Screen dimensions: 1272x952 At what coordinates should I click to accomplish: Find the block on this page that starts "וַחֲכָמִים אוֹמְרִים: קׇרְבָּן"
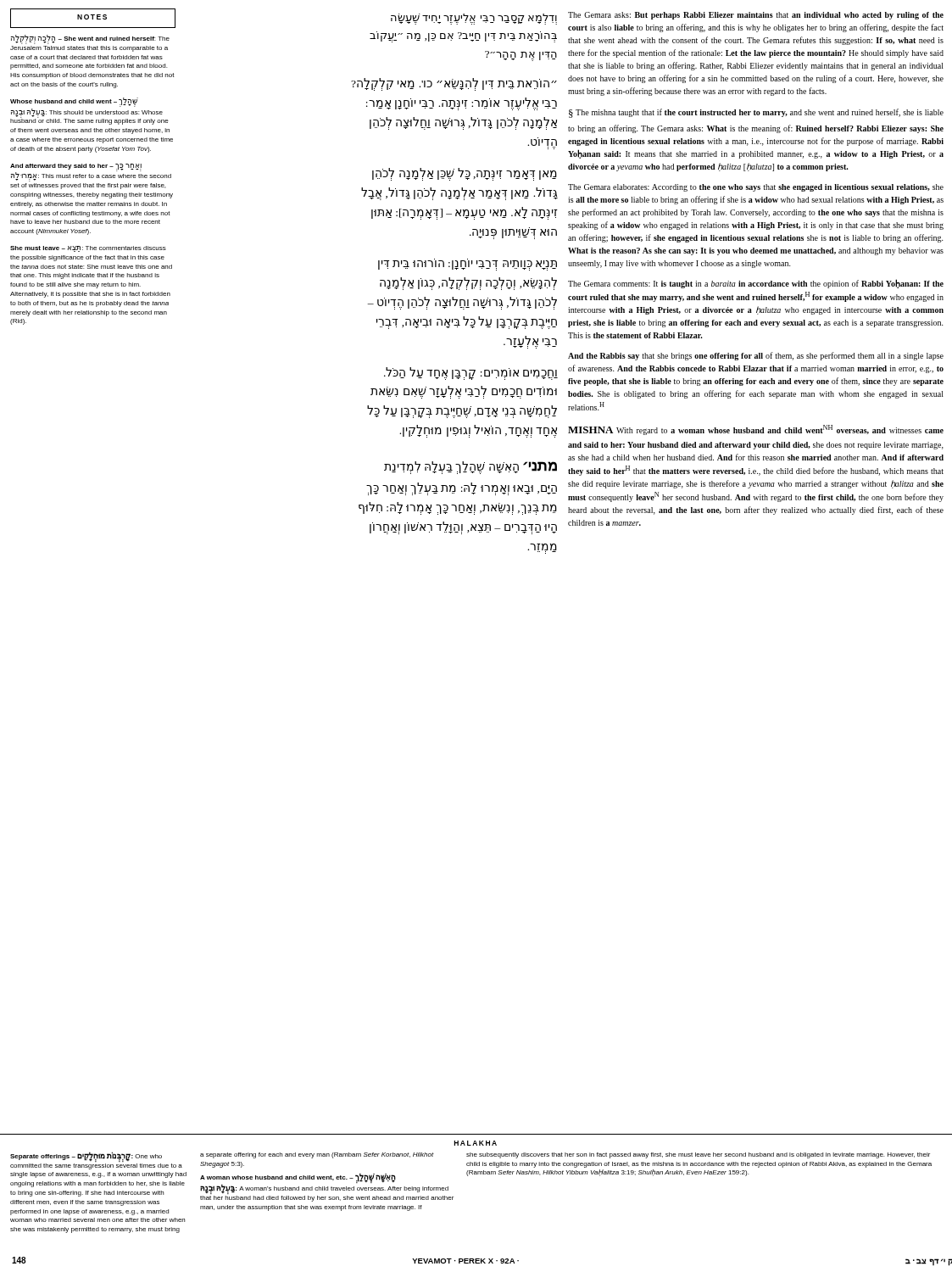463,401
